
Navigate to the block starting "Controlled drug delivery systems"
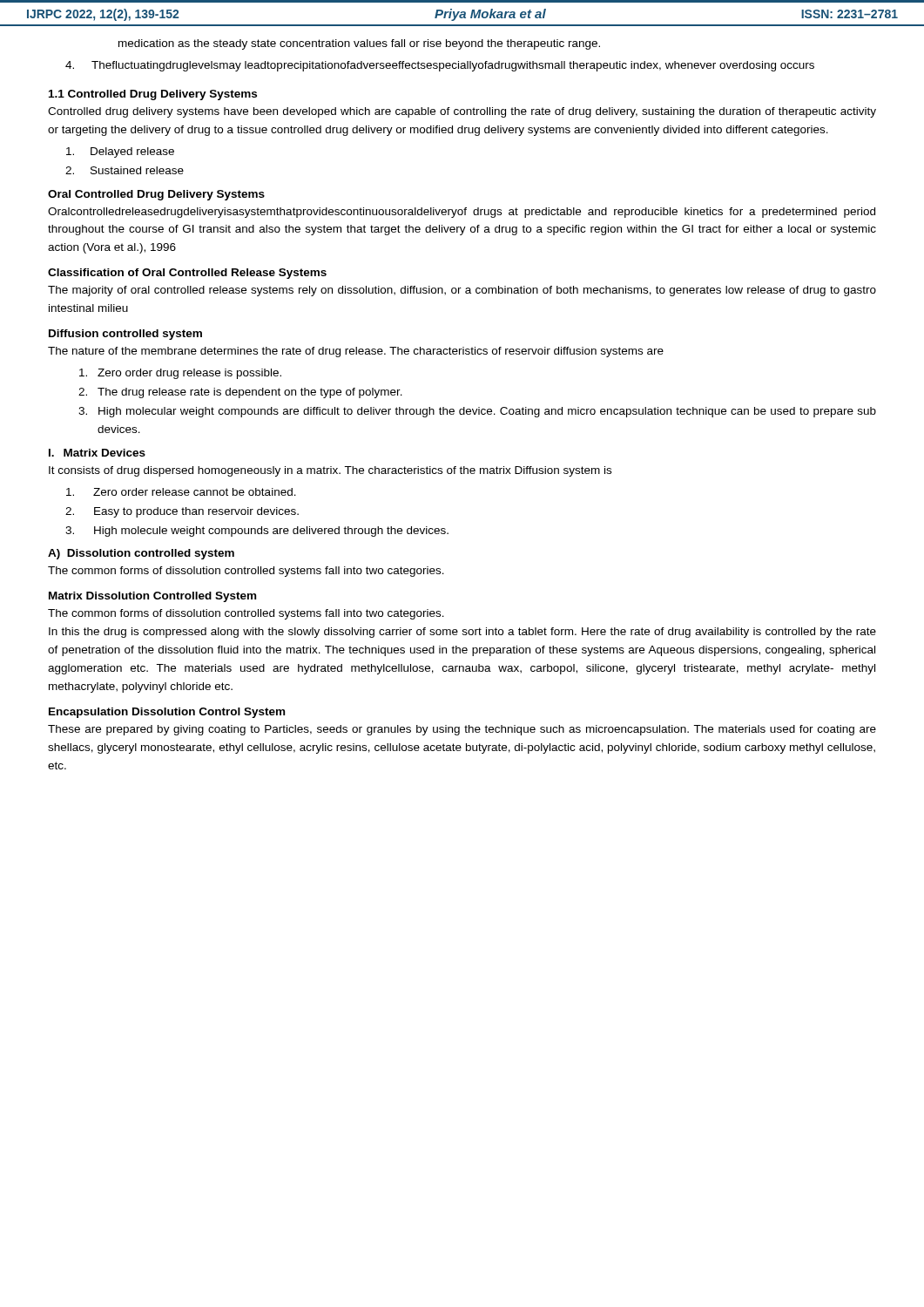tap(462, 120)
